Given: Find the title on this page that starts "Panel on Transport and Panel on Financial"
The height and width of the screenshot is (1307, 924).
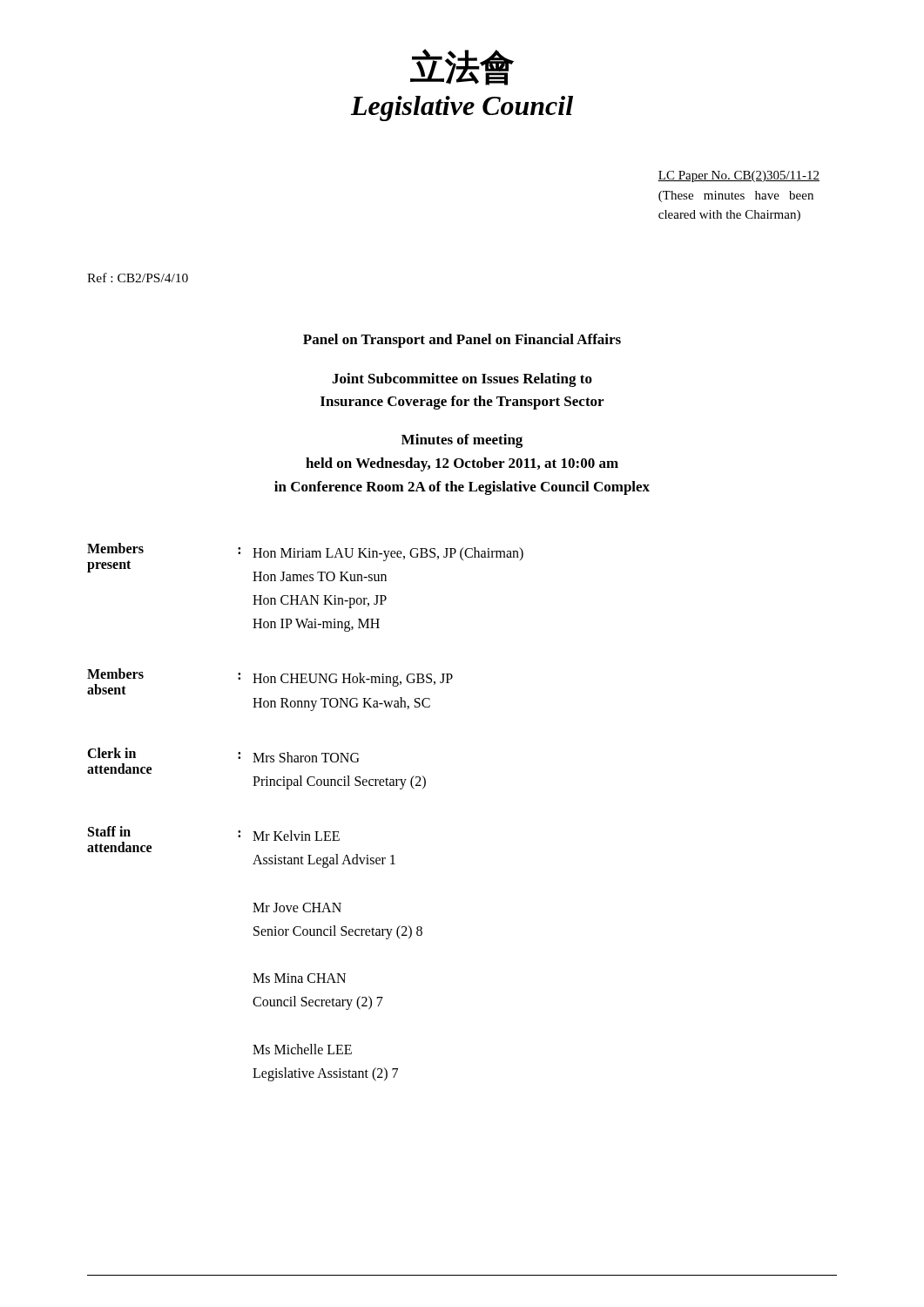Looking at the screenshot, I should click(x=462, y=339).
